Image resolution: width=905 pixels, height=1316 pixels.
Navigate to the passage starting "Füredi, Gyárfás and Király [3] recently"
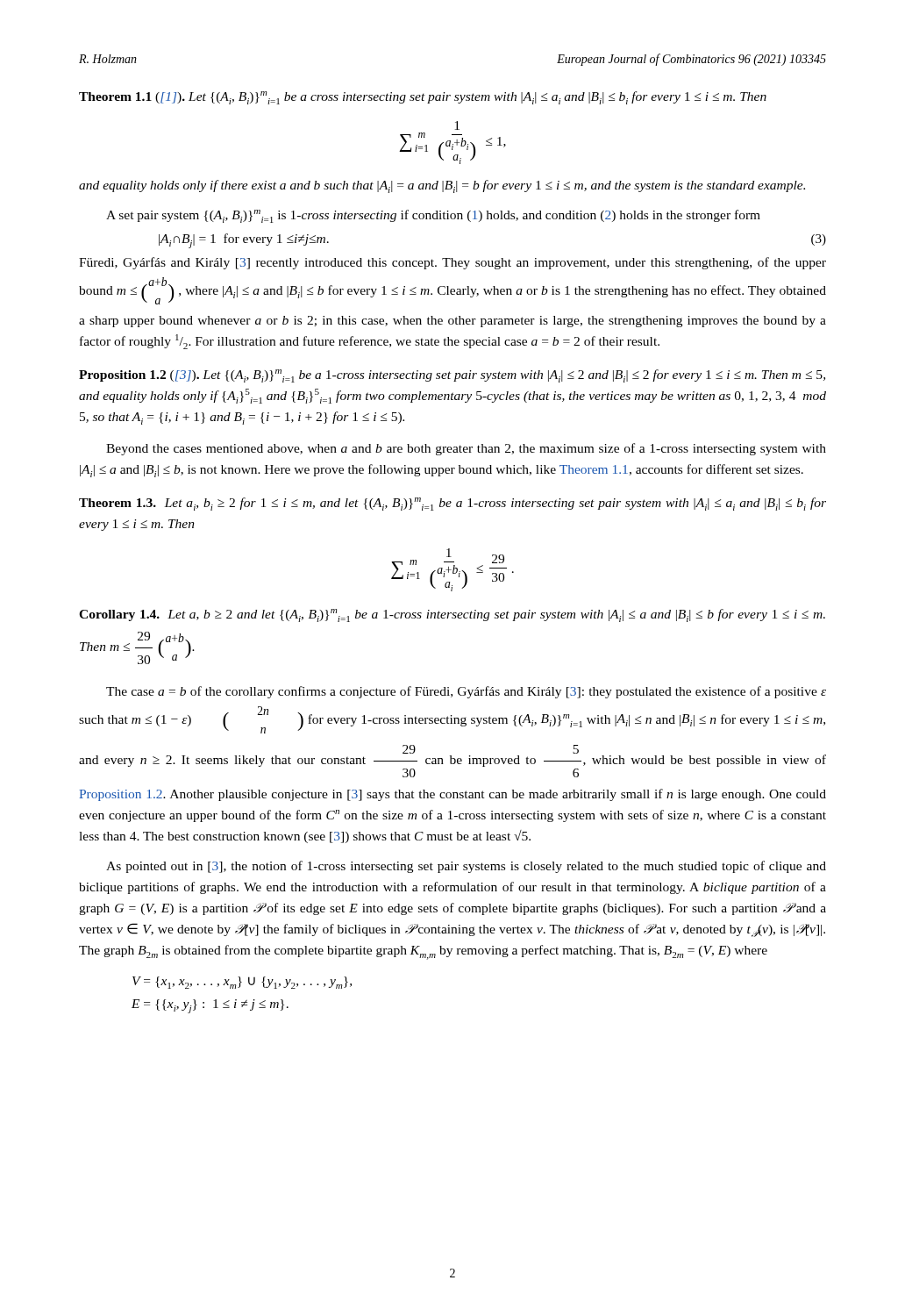[x=452, y=302]
